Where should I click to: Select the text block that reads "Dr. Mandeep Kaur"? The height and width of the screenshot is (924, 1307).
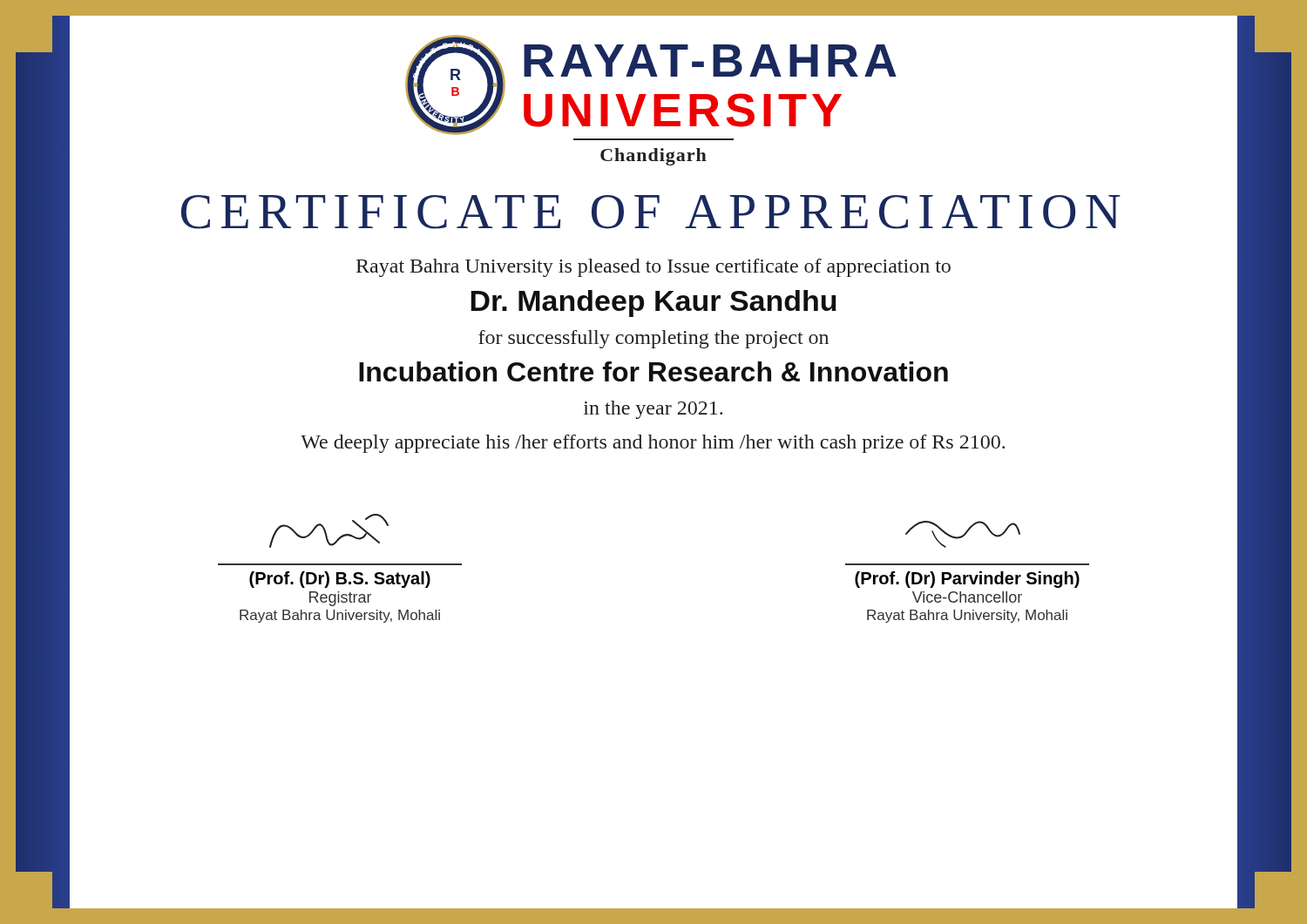654,300
